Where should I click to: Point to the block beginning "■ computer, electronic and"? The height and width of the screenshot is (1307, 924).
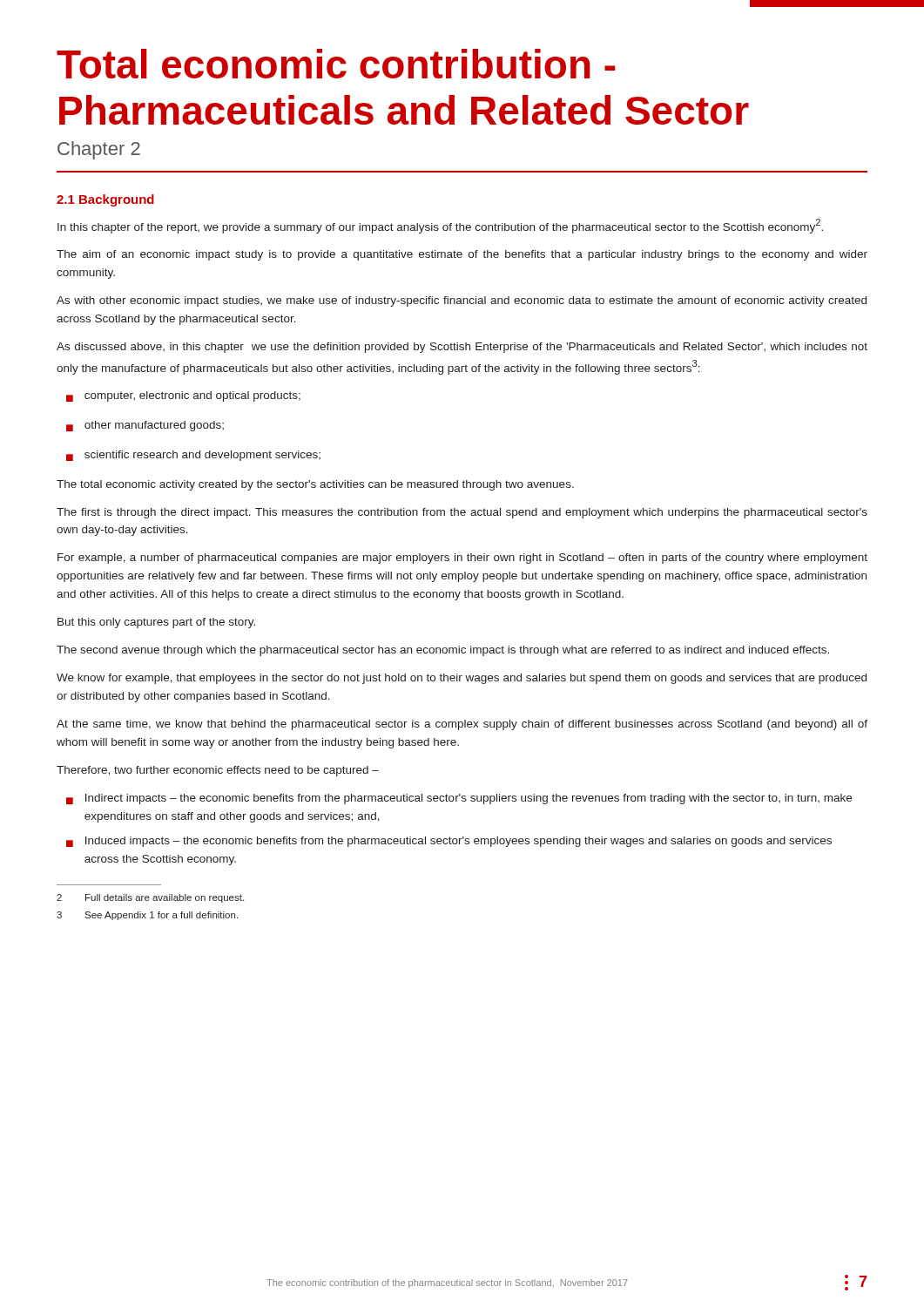coord(183,398)
